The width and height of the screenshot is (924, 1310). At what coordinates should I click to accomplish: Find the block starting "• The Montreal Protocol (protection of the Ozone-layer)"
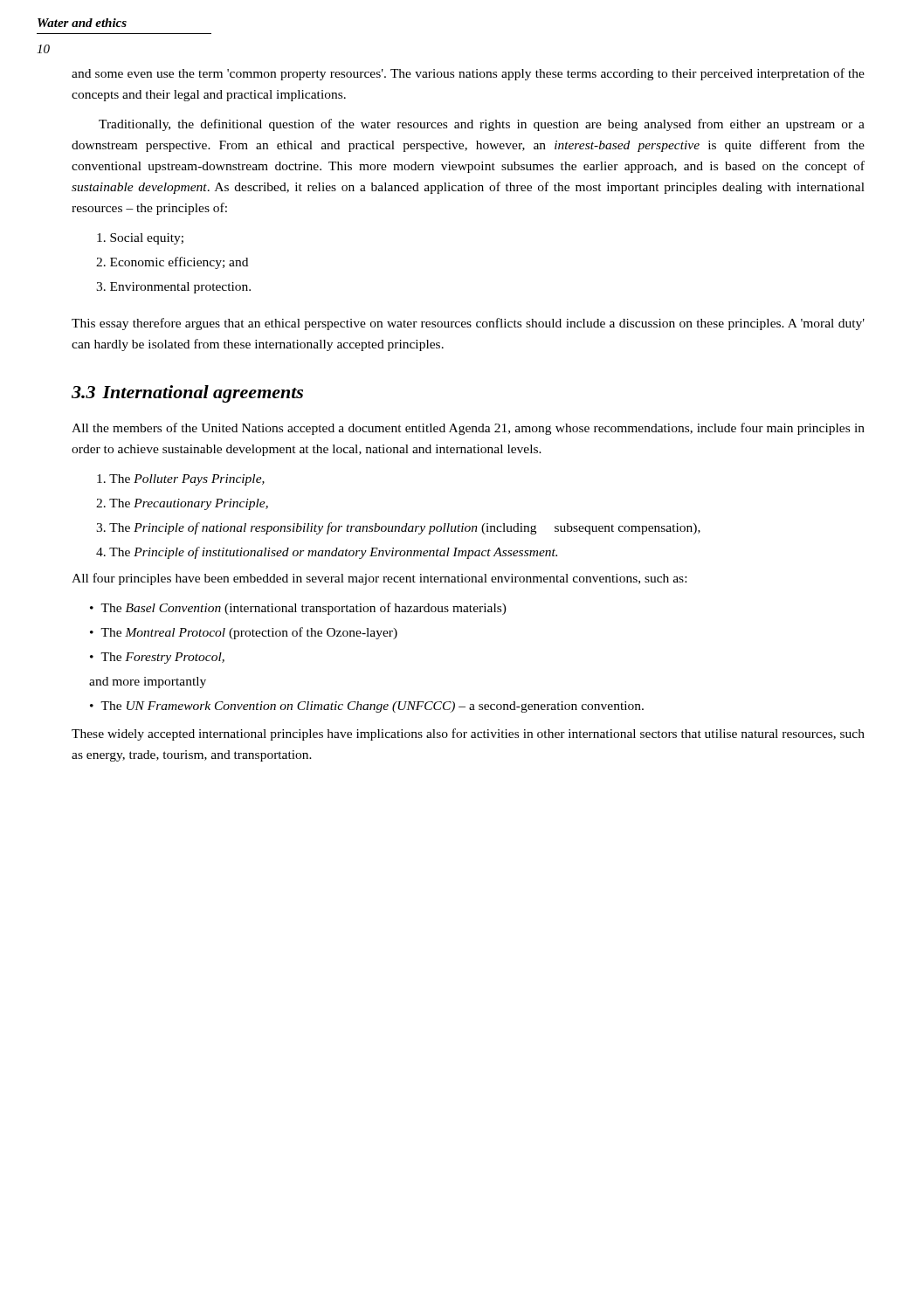243,633
